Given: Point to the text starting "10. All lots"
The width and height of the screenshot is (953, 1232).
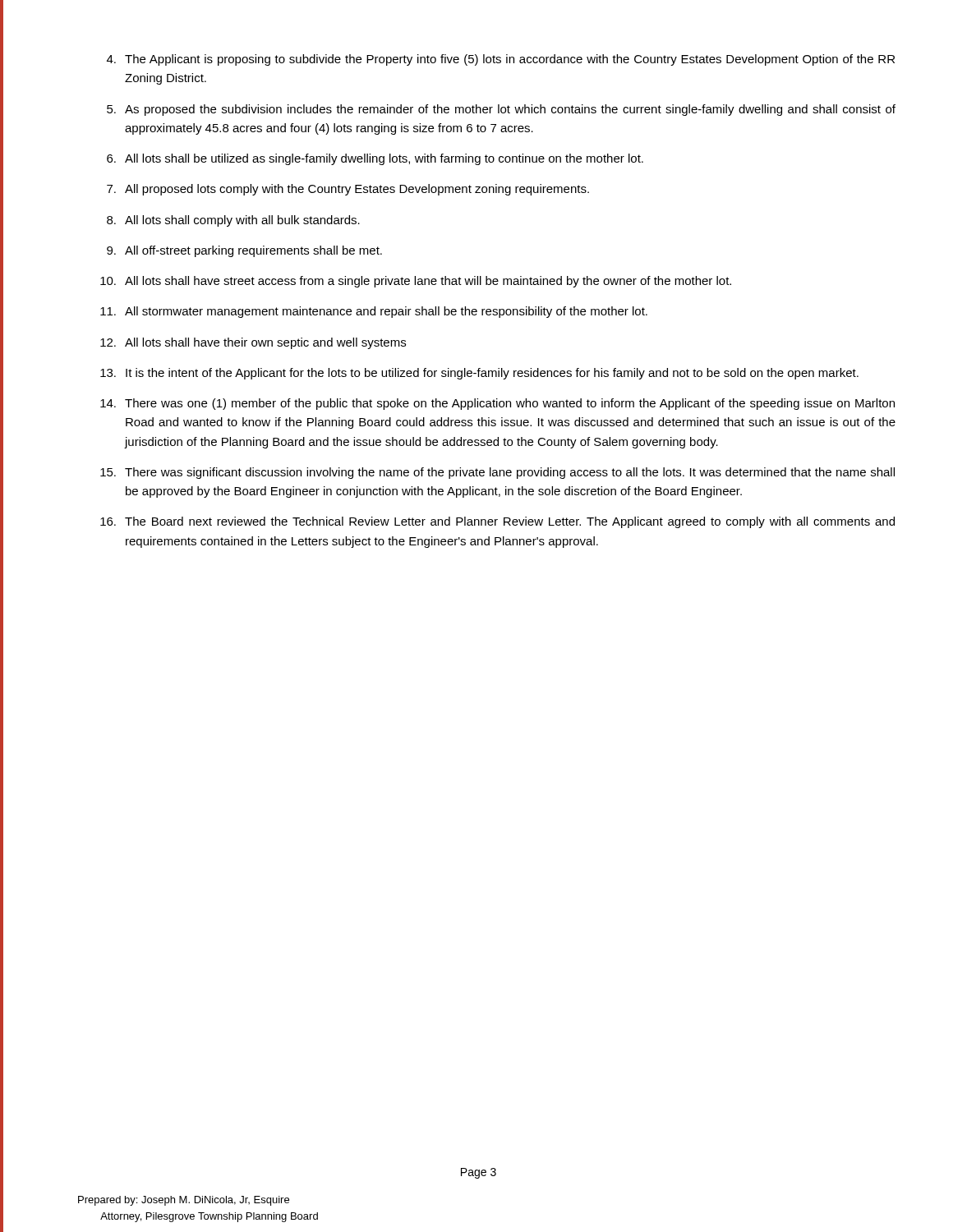Looking at the screenshot, I should click(486, 281).
